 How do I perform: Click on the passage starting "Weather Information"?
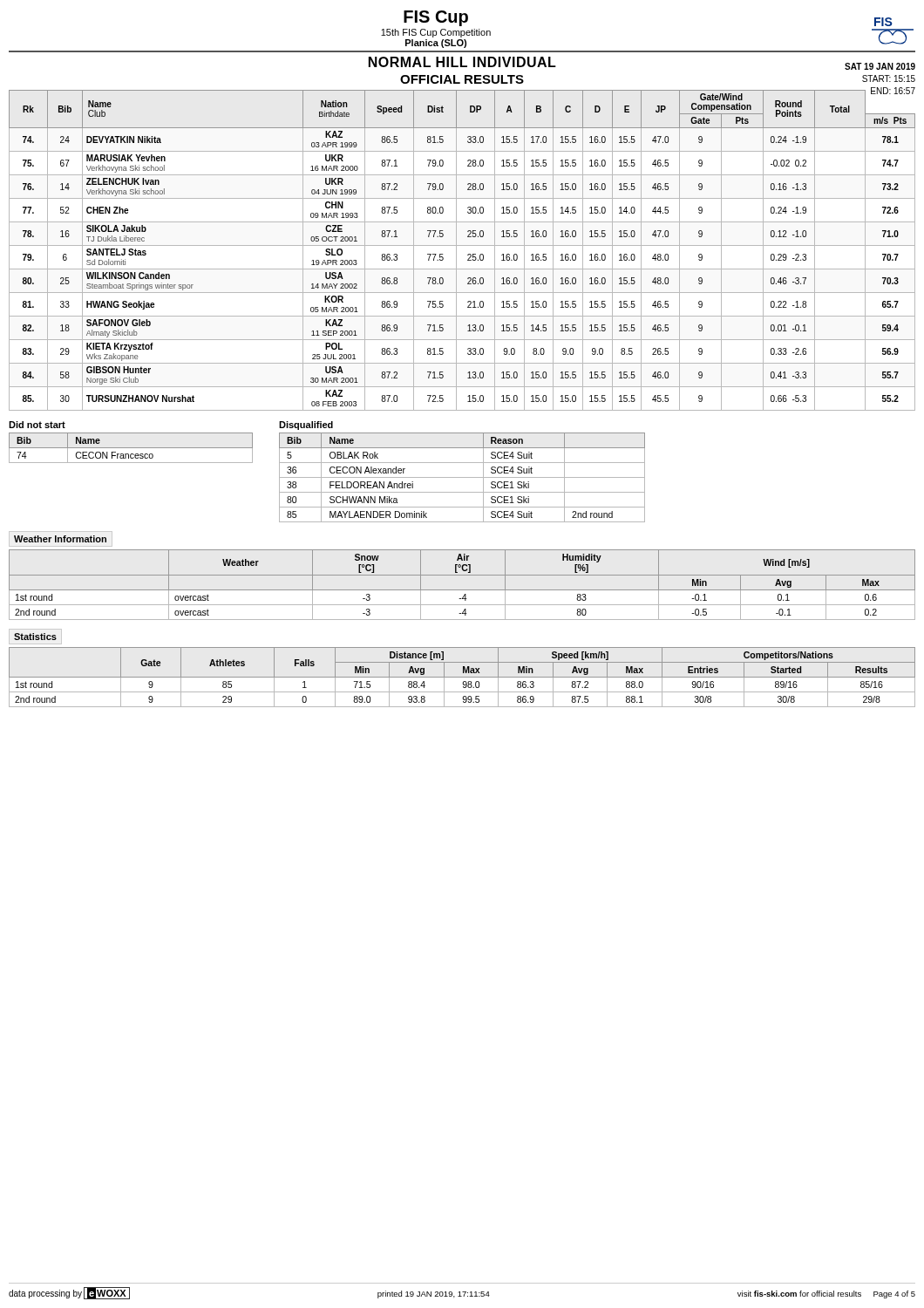tap(60, 539)
